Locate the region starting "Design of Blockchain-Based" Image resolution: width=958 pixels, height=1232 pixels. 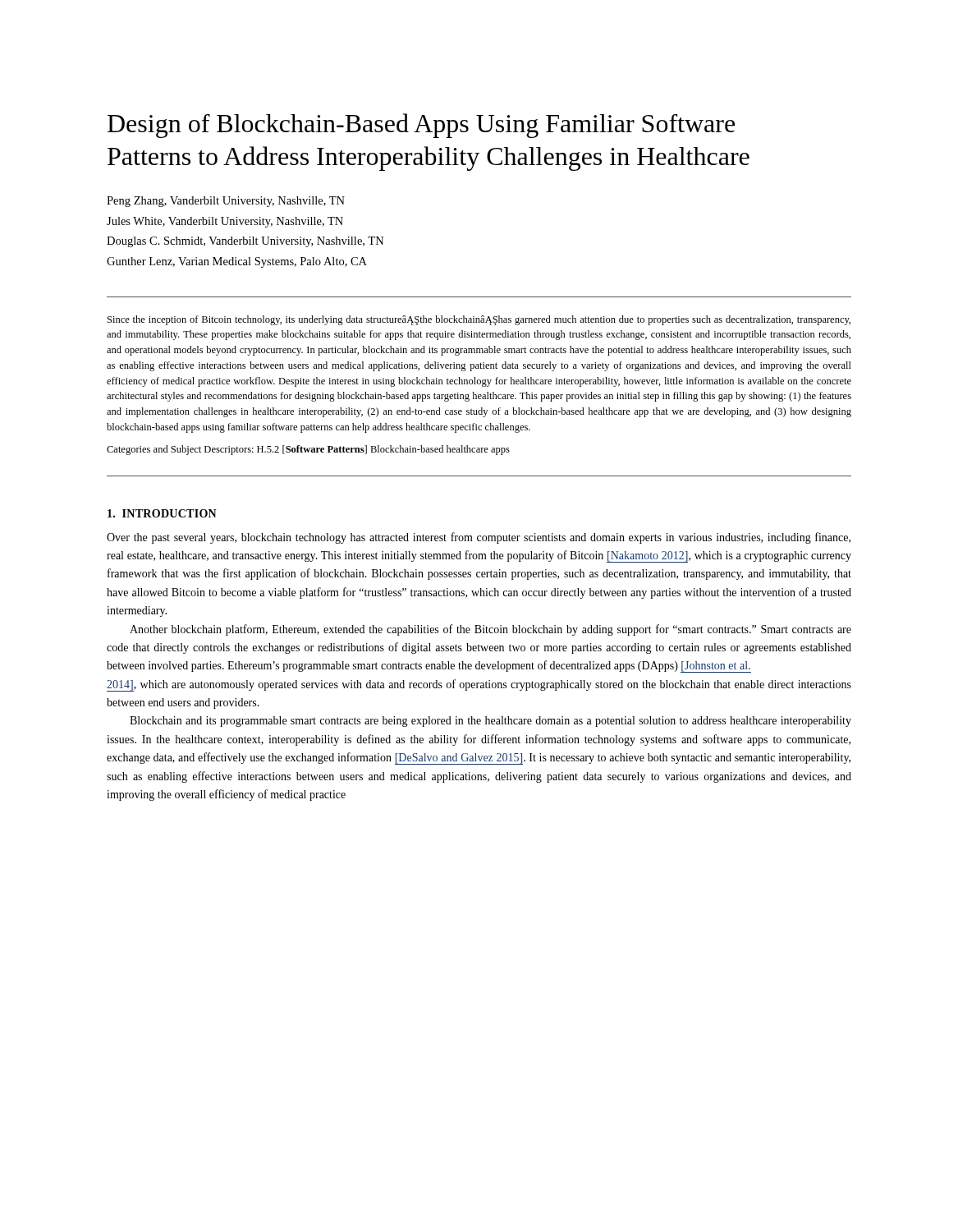click(x=479, y=140)
